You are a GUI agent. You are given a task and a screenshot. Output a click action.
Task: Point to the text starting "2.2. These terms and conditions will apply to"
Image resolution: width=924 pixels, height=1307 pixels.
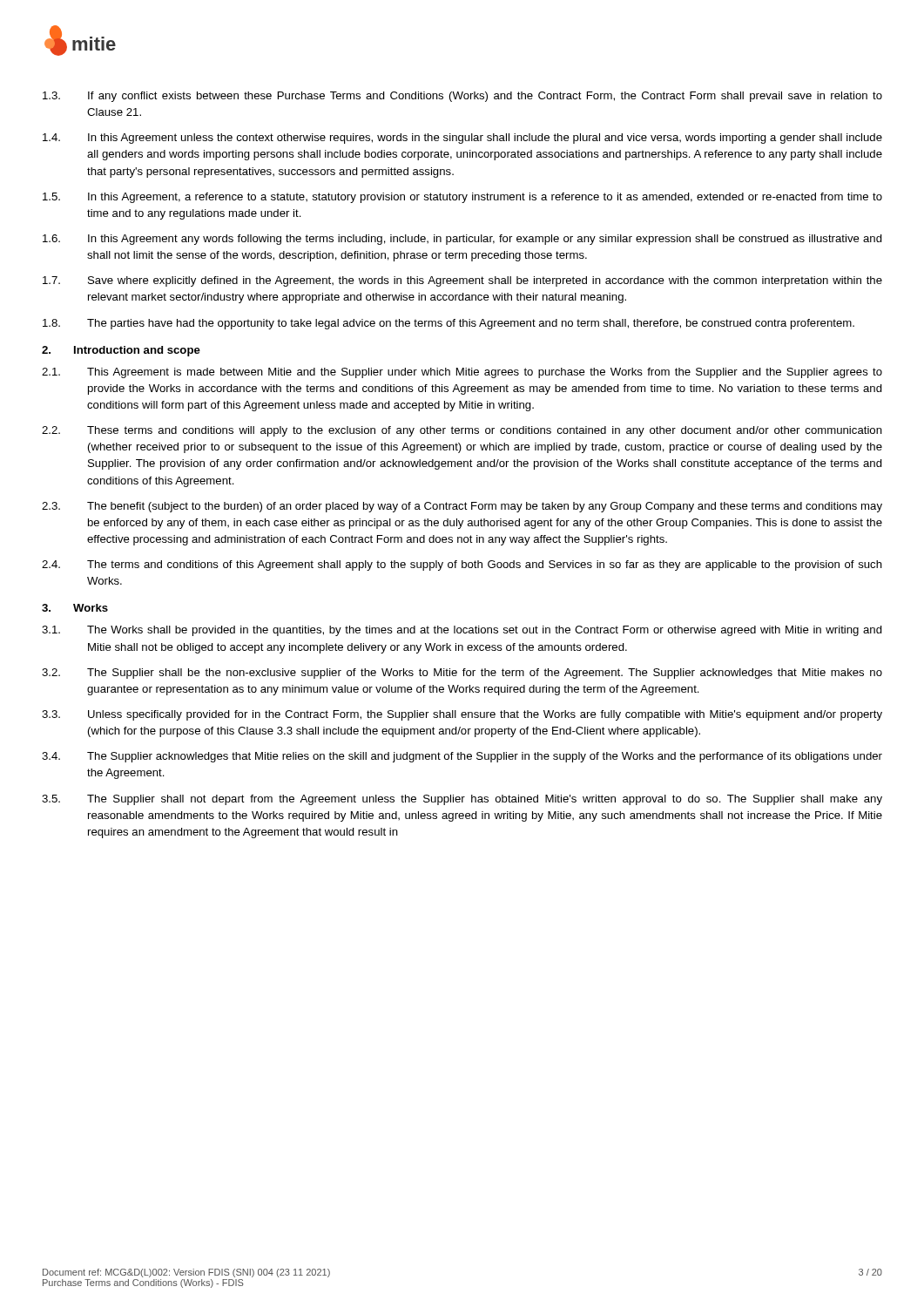(x=462, y=455)
